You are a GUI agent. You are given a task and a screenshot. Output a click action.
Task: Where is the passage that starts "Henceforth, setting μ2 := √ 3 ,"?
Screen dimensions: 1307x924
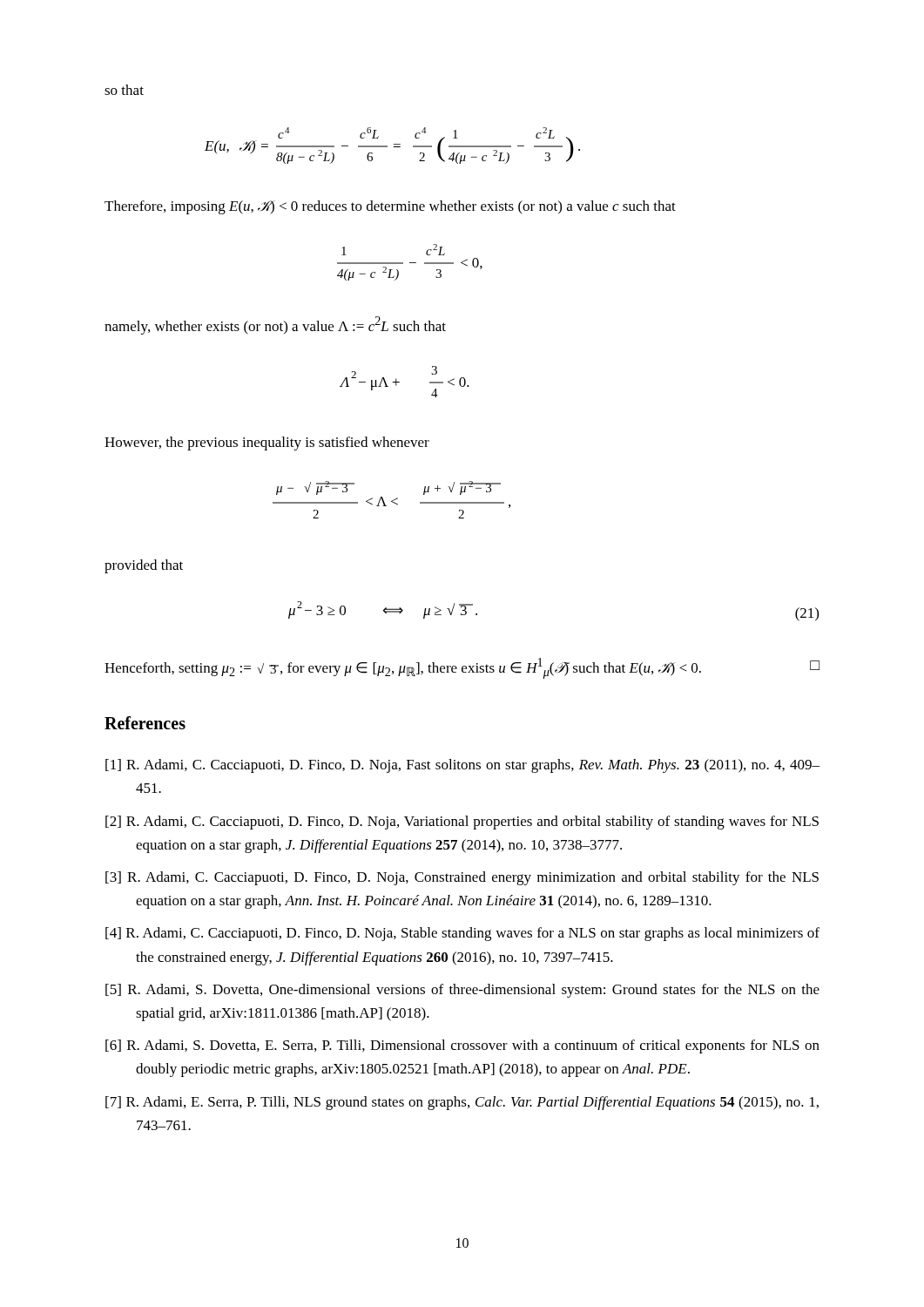click(462, 665)
